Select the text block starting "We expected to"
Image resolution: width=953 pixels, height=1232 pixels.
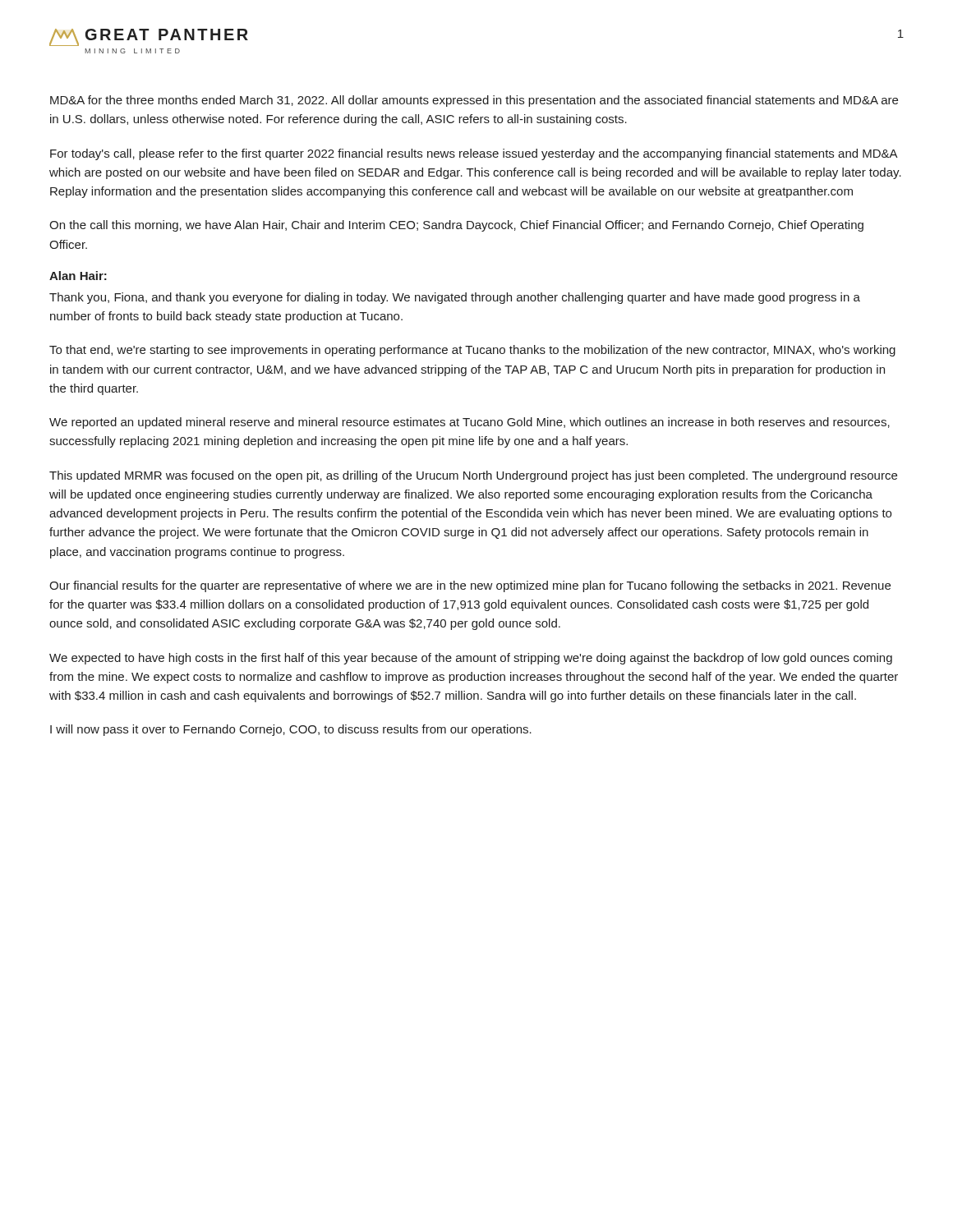click(474, 676)
